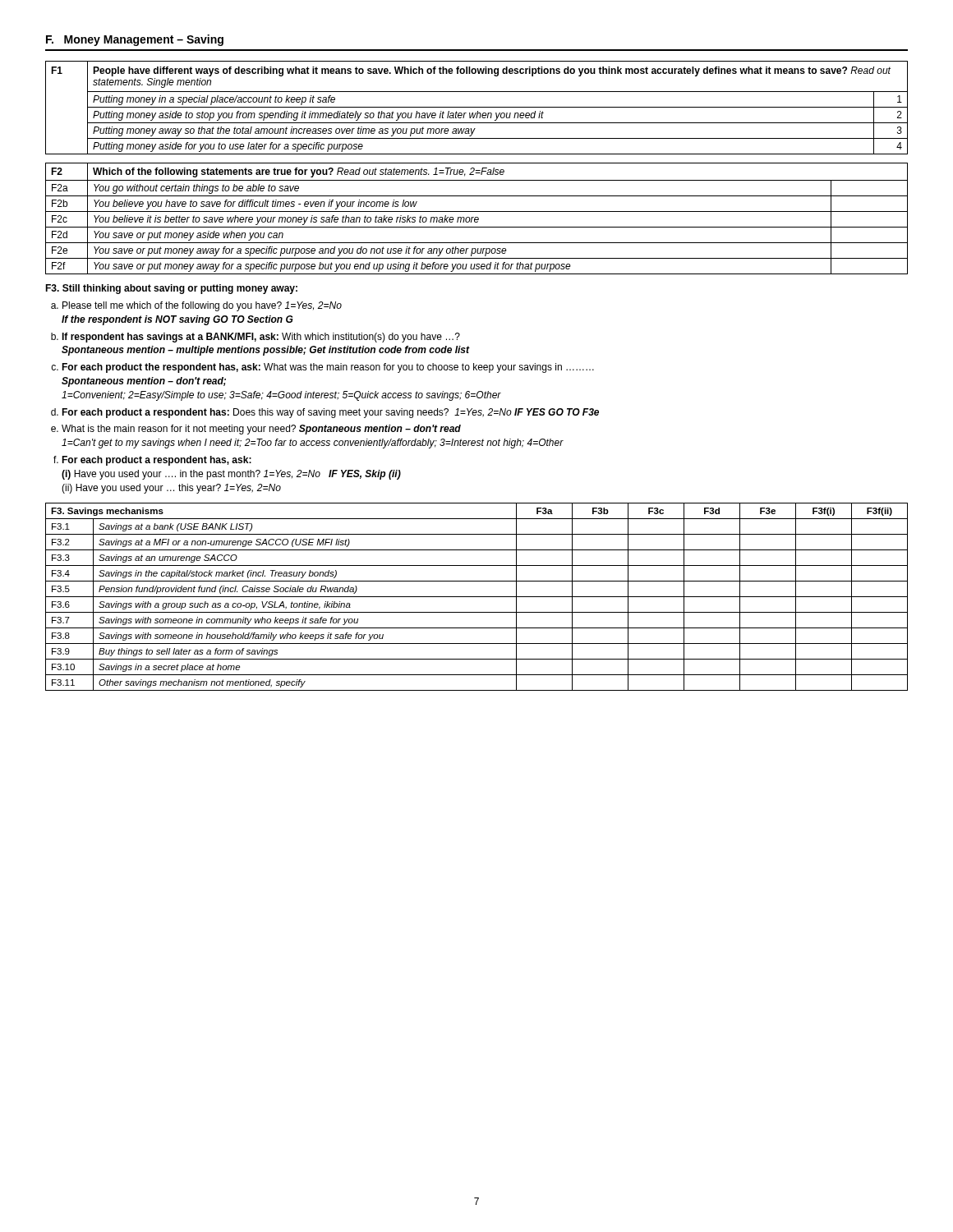This screenshot has width=953, height=1232.
Task: Find the section header with the text "F. Money Management –"
Action: [x=135, y=39]
